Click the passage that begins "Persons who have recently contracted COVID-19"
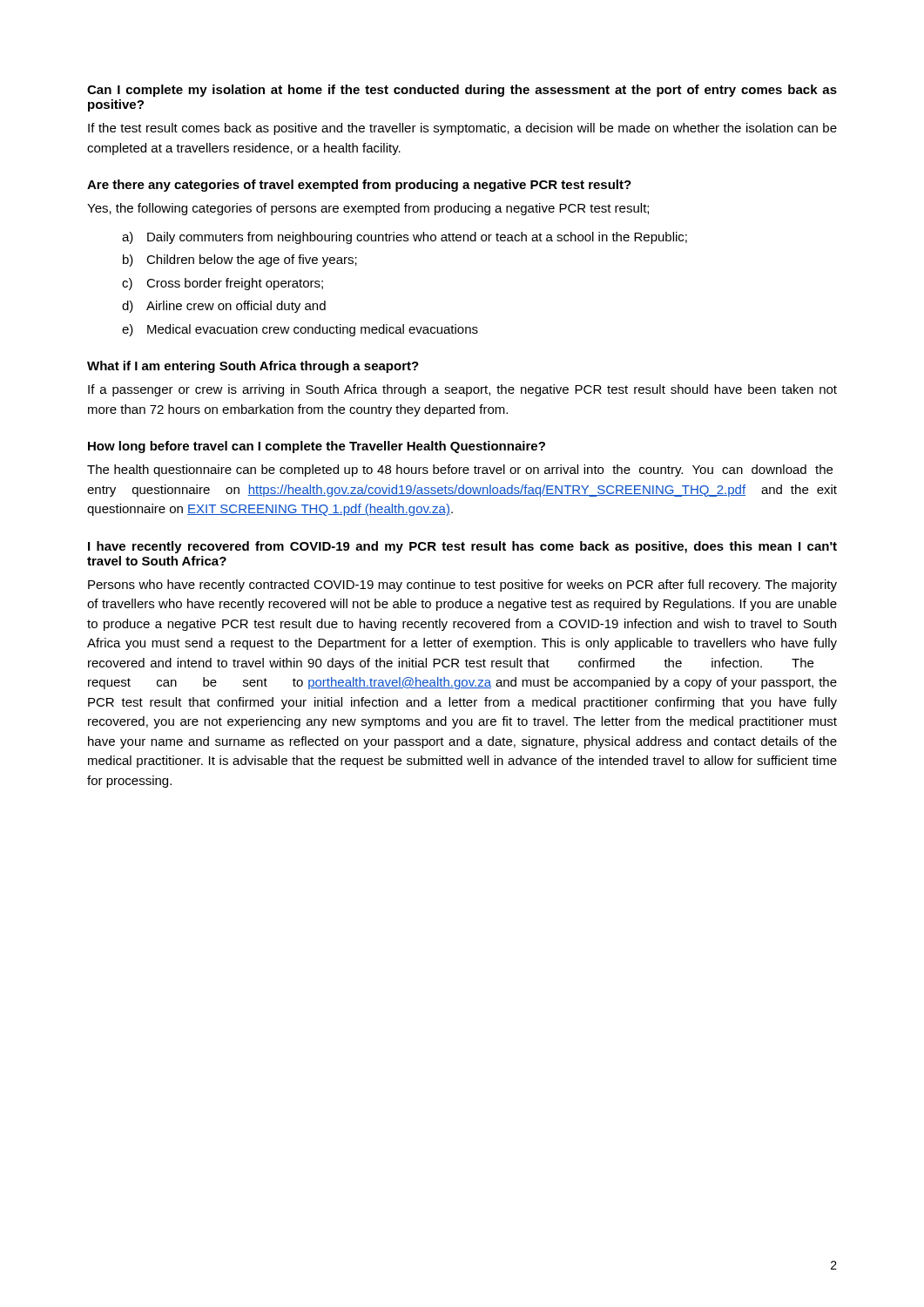This screenshot has height=1307, width=924. coord(462,682)
